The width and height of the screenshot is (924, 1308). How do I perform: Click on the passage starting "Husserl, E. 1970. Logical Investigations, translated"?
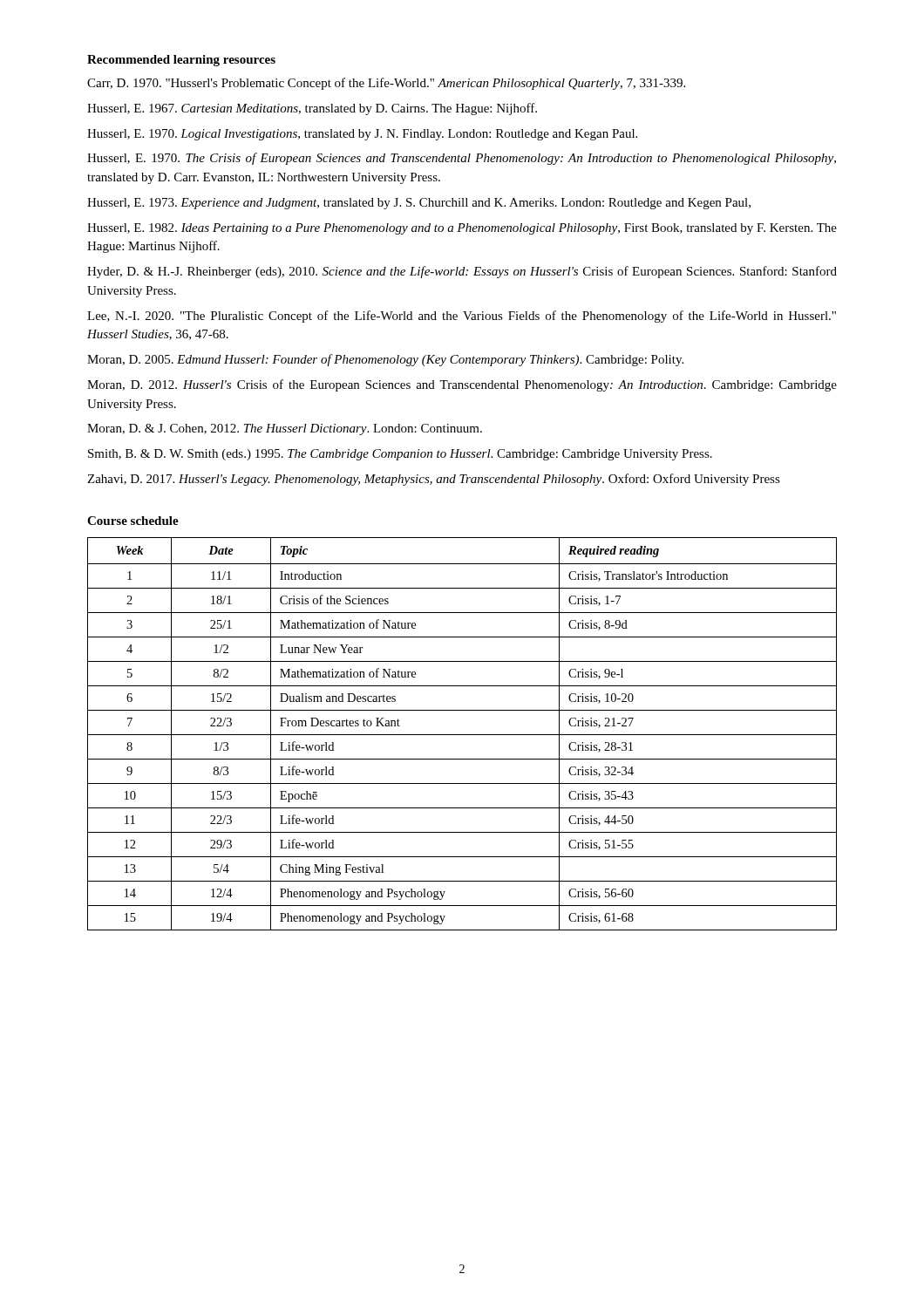(363, 133)
